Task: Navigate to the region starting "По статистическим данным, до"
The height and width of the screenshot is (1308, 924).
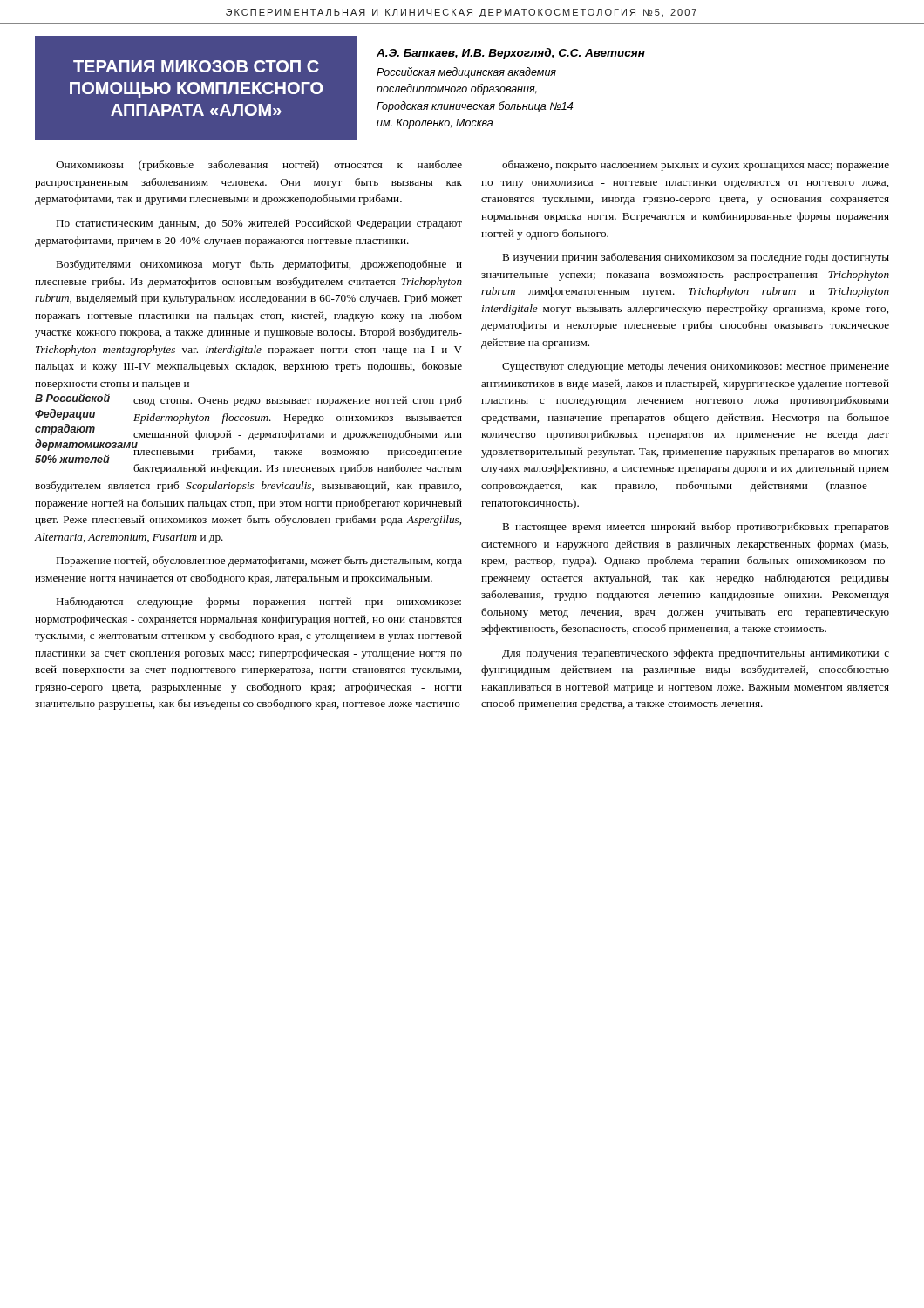Action: coord(248,231)
